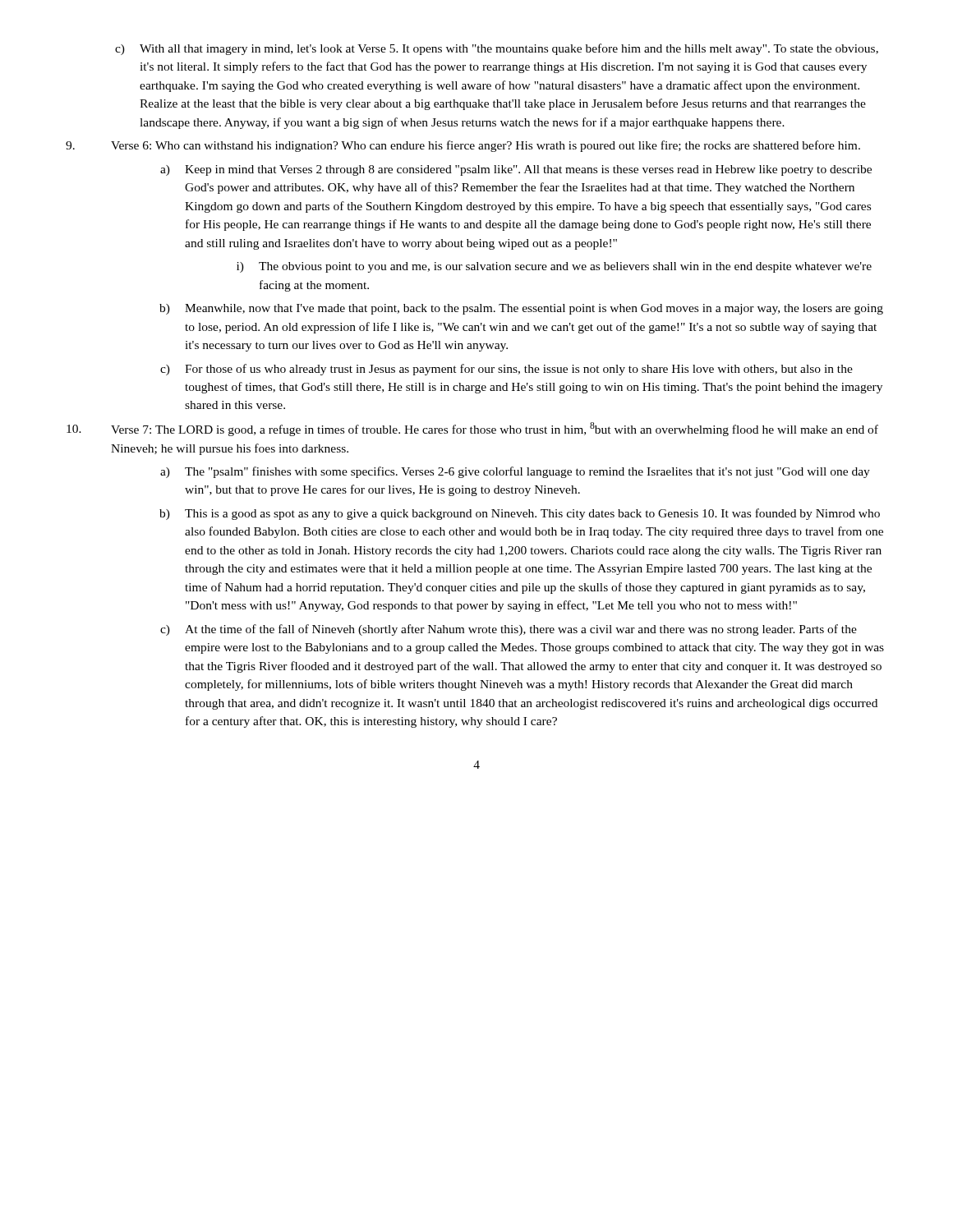Viewport: 953px width, 1232px height.
Task: Locate the text starting "10. Verse 7: The LORD is good, a"
Action: pos(476,439)
